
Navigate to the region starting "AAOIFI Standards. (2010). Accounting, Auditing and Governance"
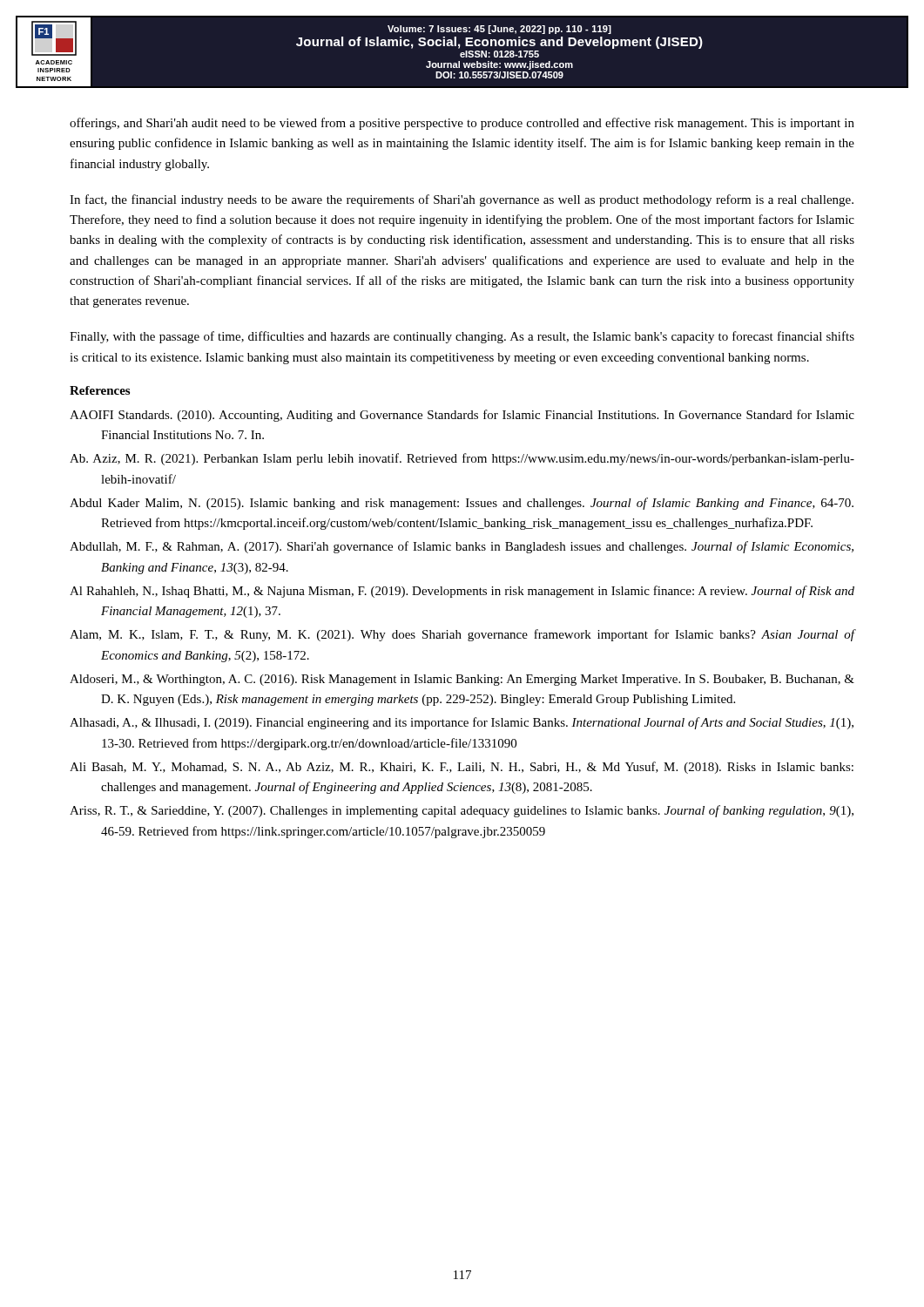pos(462,425)
